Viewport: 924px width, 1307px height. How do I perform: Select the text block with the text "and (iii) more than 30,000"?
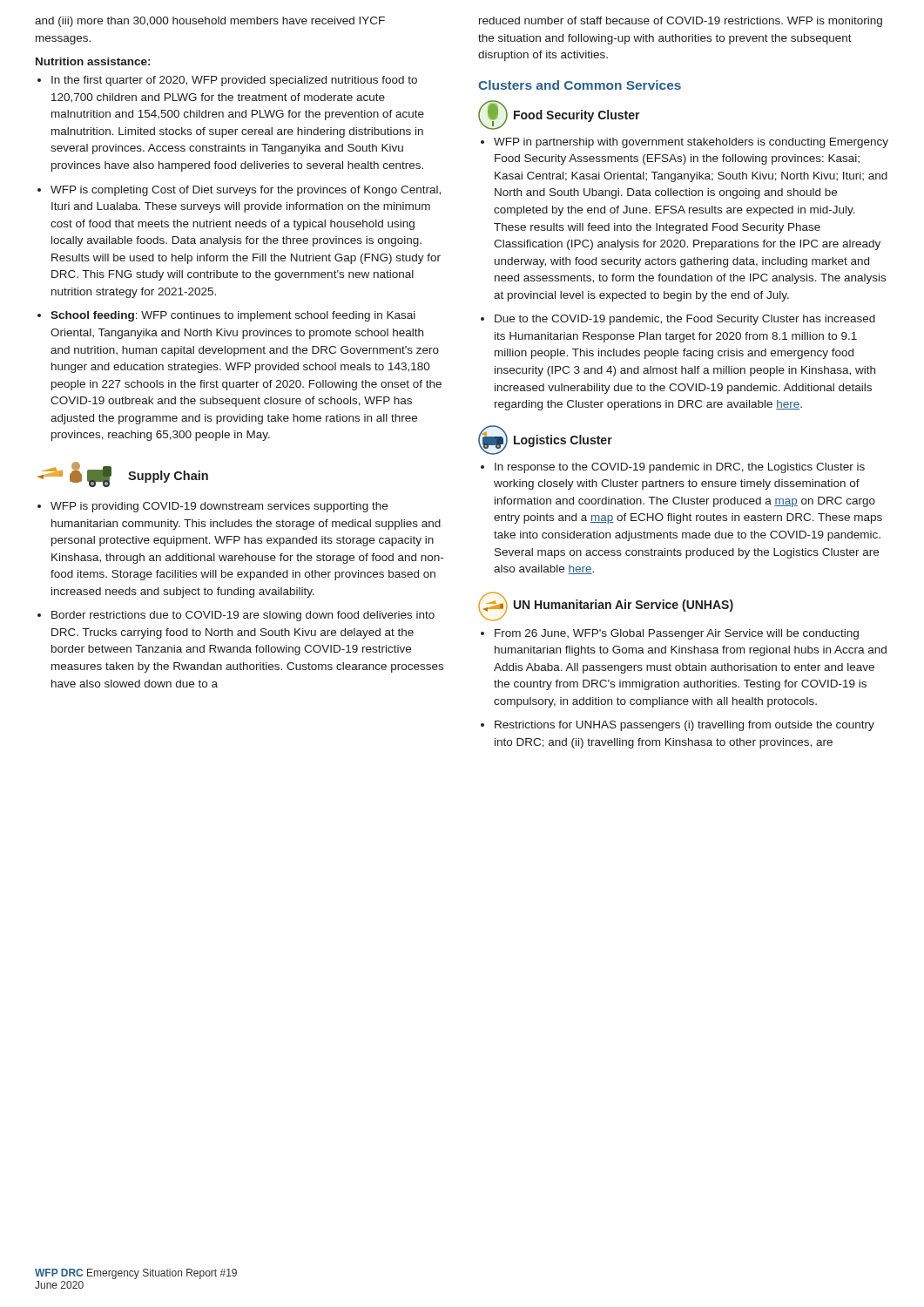pyautogui.click(x=210, y=29)
